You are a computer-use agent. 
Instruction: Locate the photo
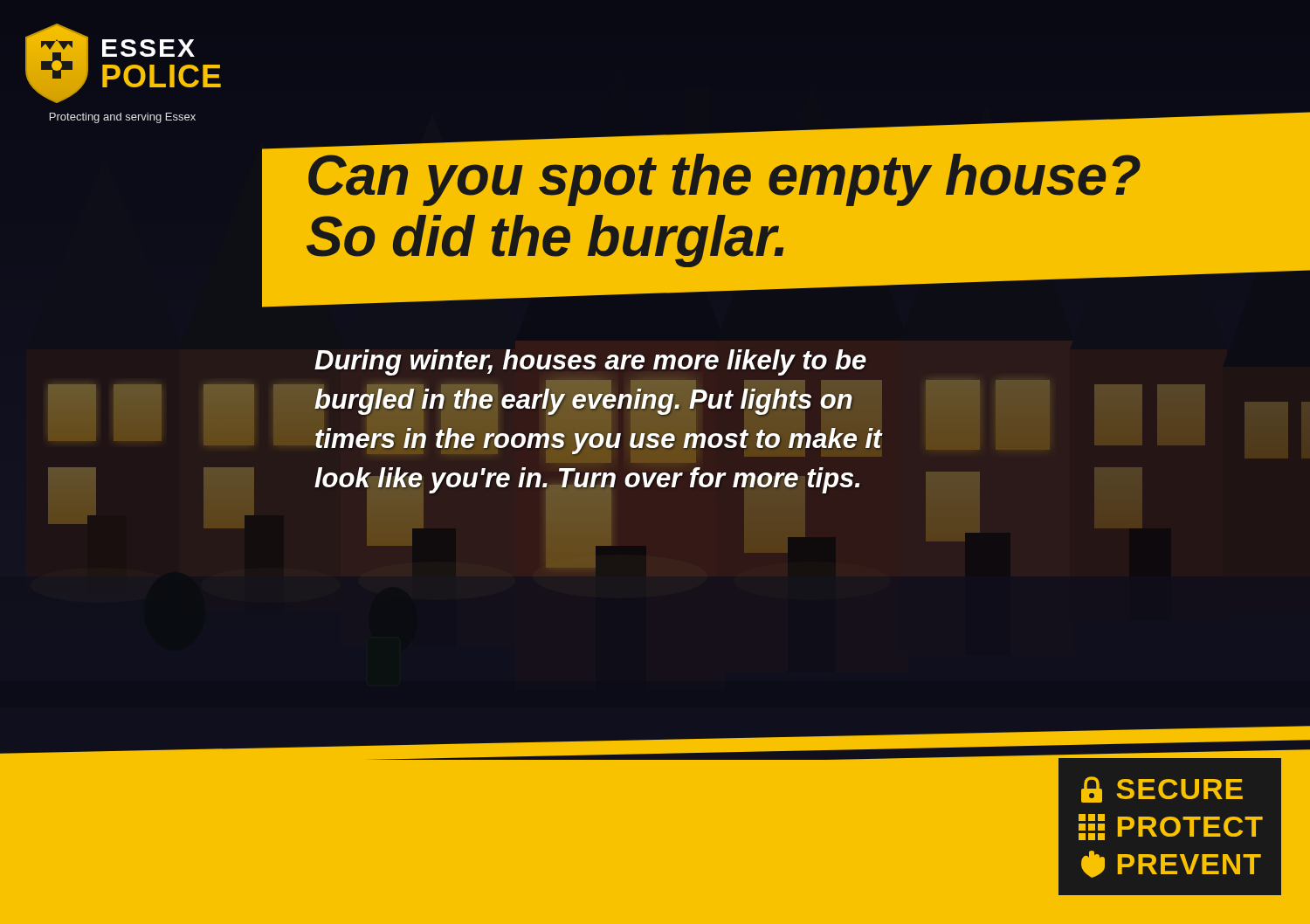pyautogui.click(x=655, y=380)
